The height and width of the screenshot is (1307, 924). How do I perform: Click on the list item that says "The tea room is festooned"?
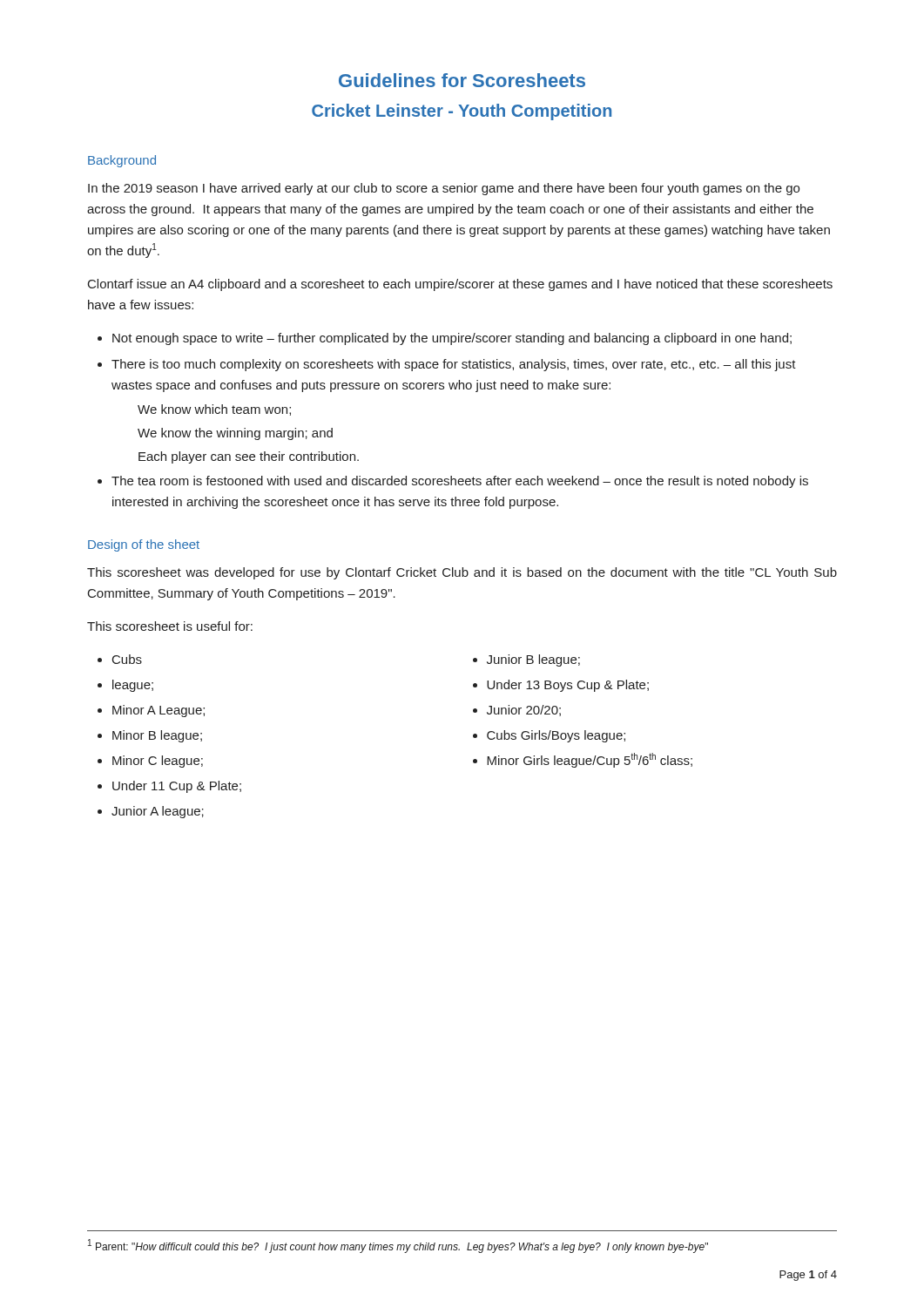[x=460, y=491]
